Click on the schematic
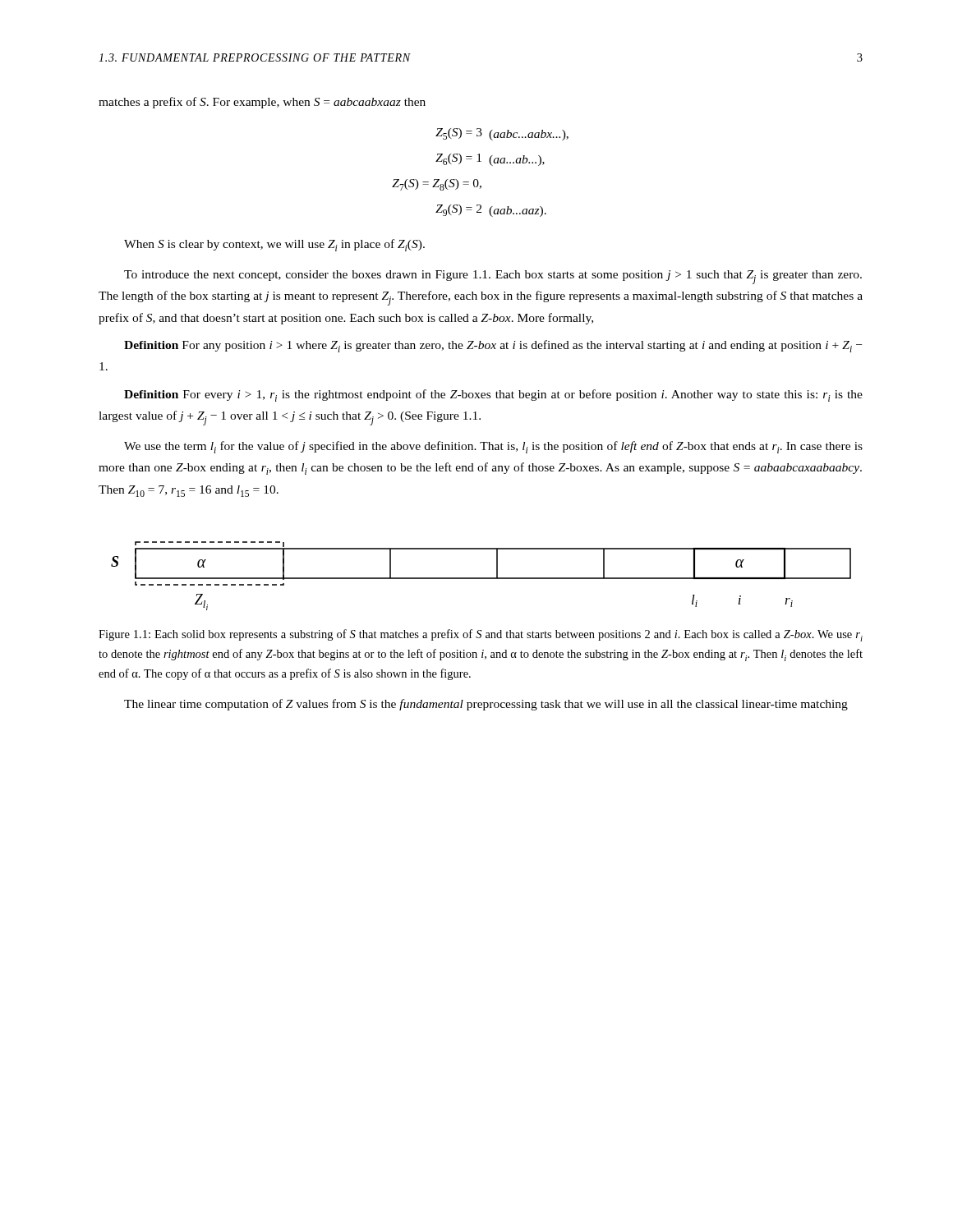Image resolution: width=953 pixels, height=1232 pixels. pyautogui.click(x=481, y=569)
